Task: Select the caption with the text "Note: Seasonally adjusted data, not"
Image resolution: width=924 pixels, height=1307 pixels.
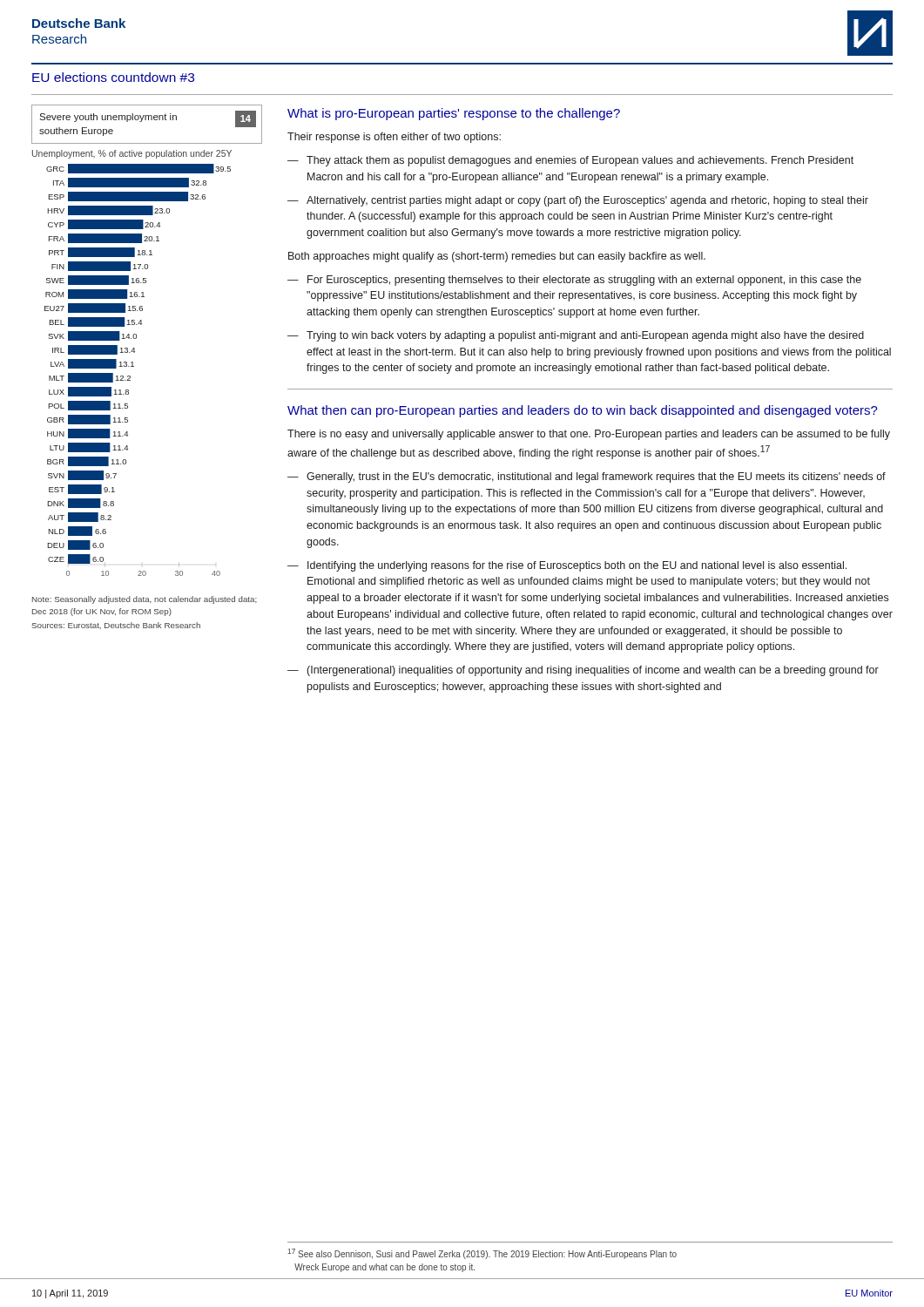Action: pos(147,612)
